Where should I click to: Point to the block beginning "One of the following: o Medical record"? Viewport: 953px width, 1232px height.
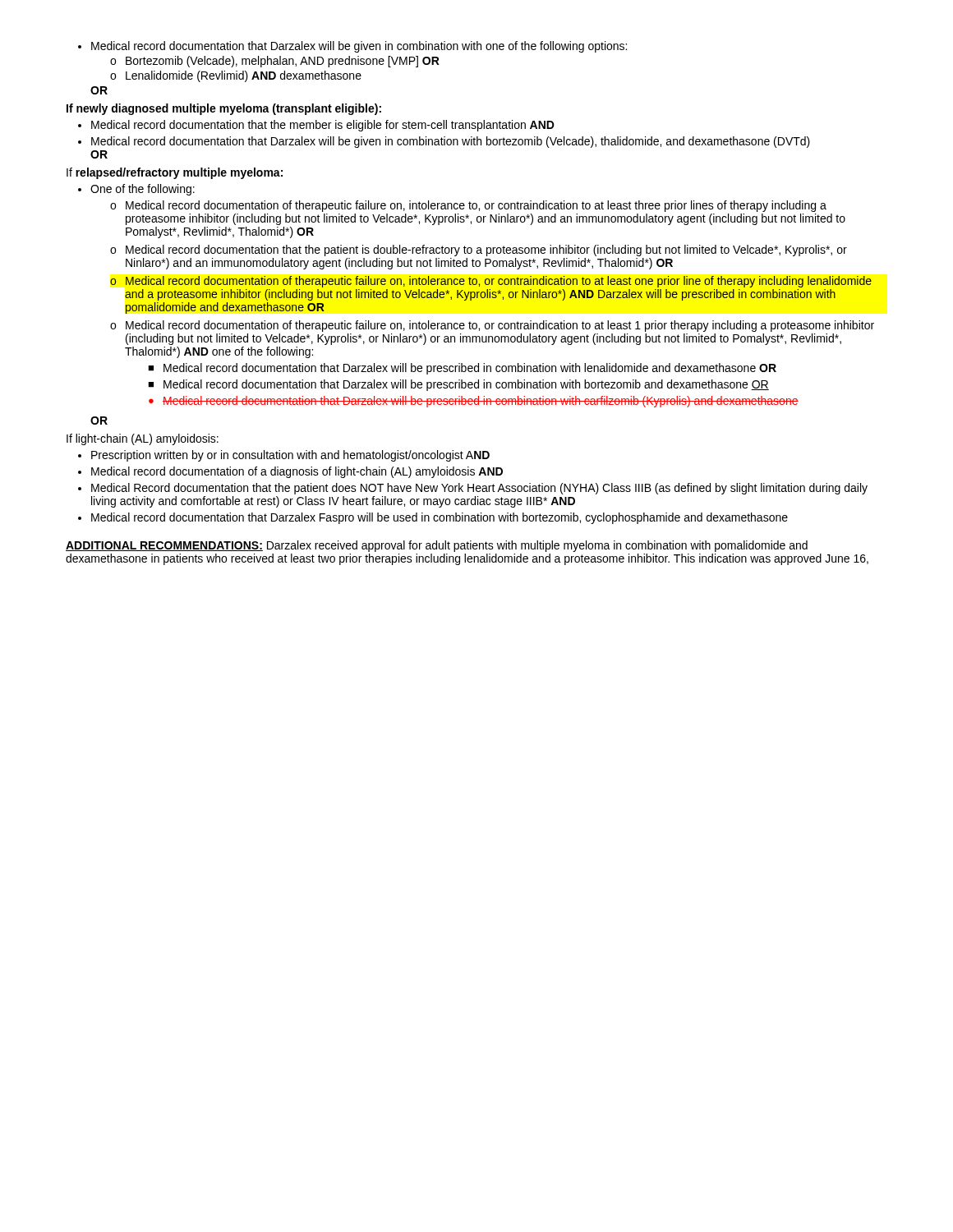click(x=476, y=305)
